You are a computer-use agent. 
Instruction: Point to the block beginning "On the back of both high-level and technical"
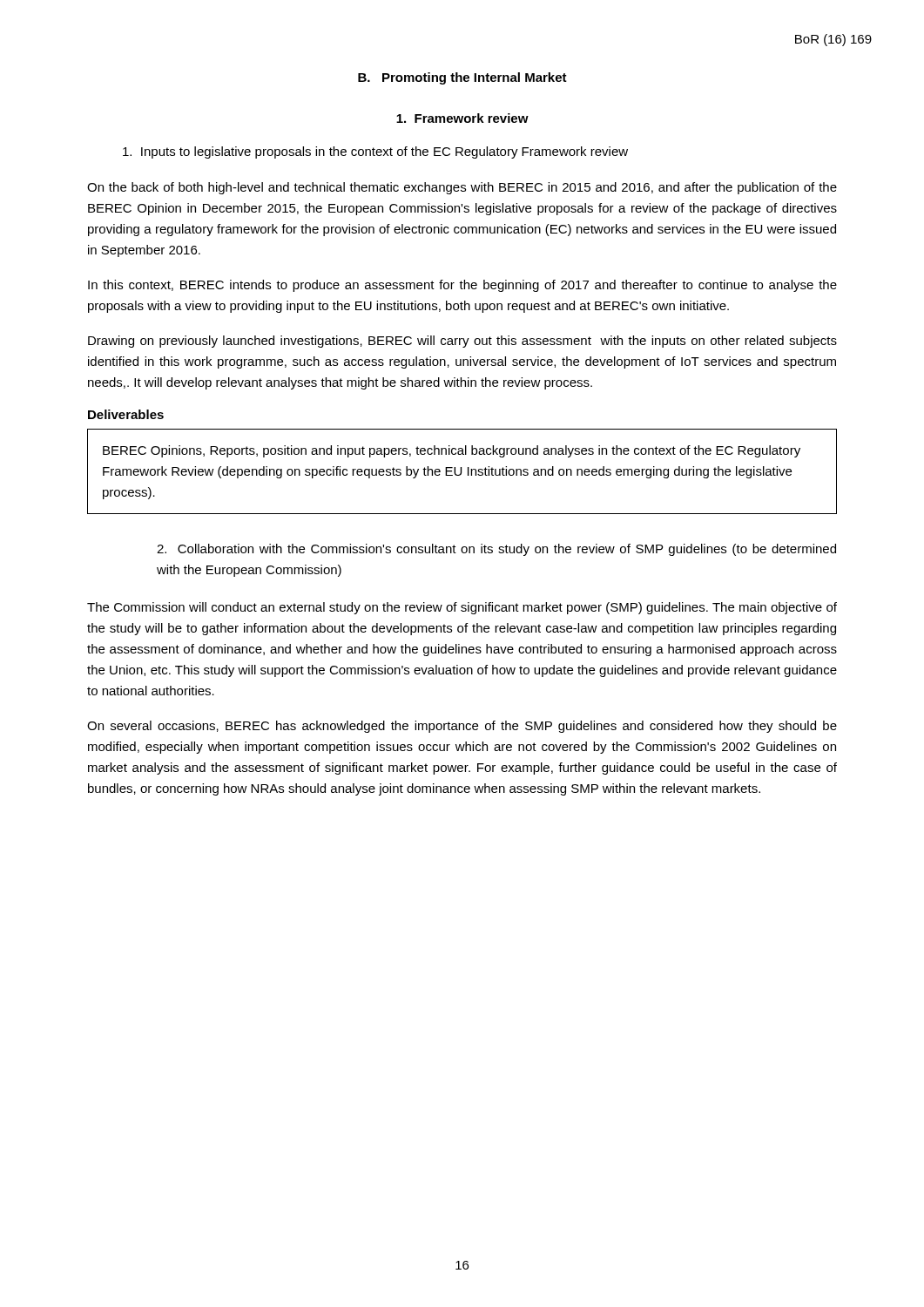[x=462, y=218]
